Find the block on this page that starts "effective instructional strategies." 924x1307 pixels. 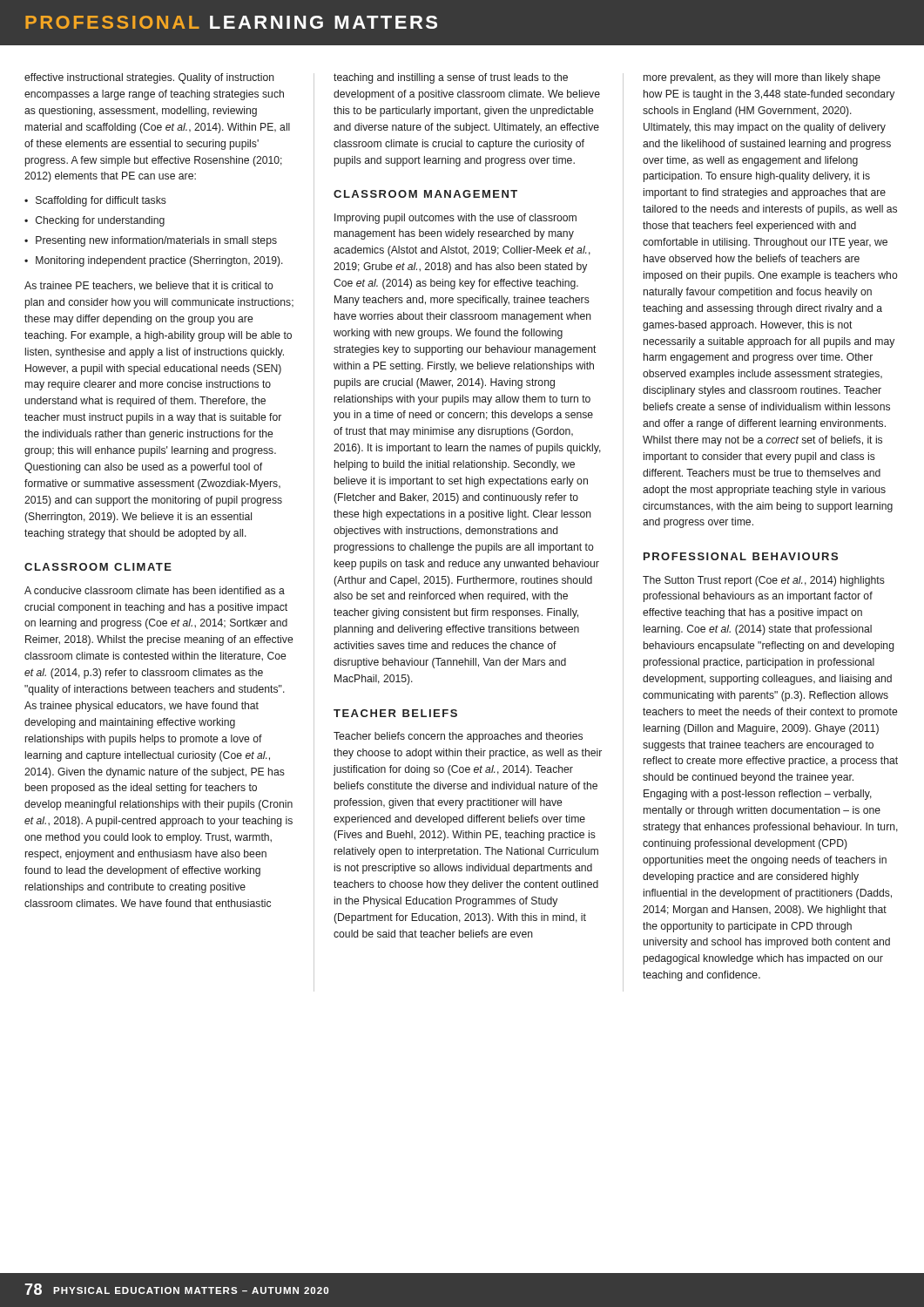[159, 127]
